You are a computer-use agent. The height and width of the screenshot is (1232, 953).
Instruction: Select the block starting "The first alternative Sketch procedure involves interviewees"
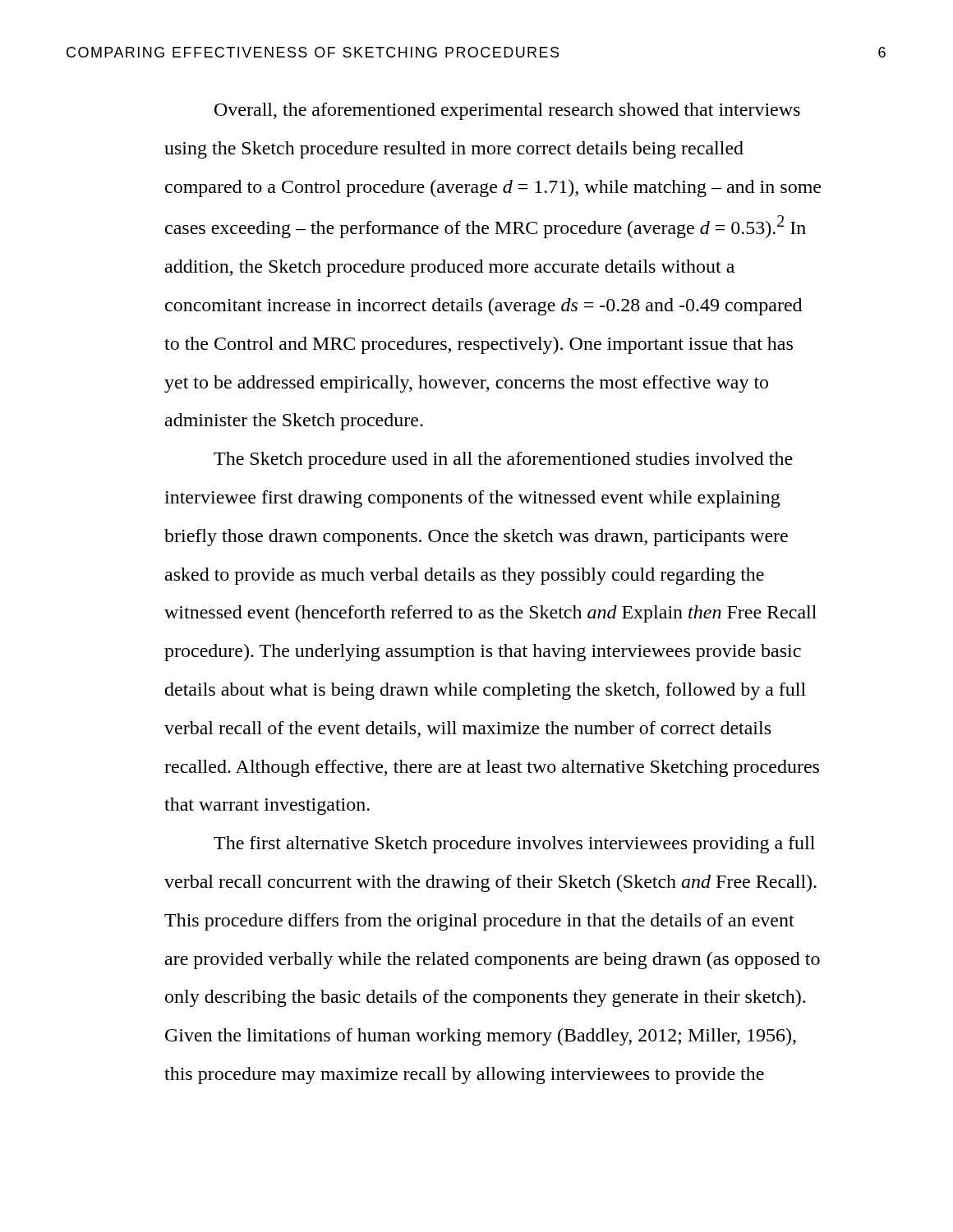(492, 958)
